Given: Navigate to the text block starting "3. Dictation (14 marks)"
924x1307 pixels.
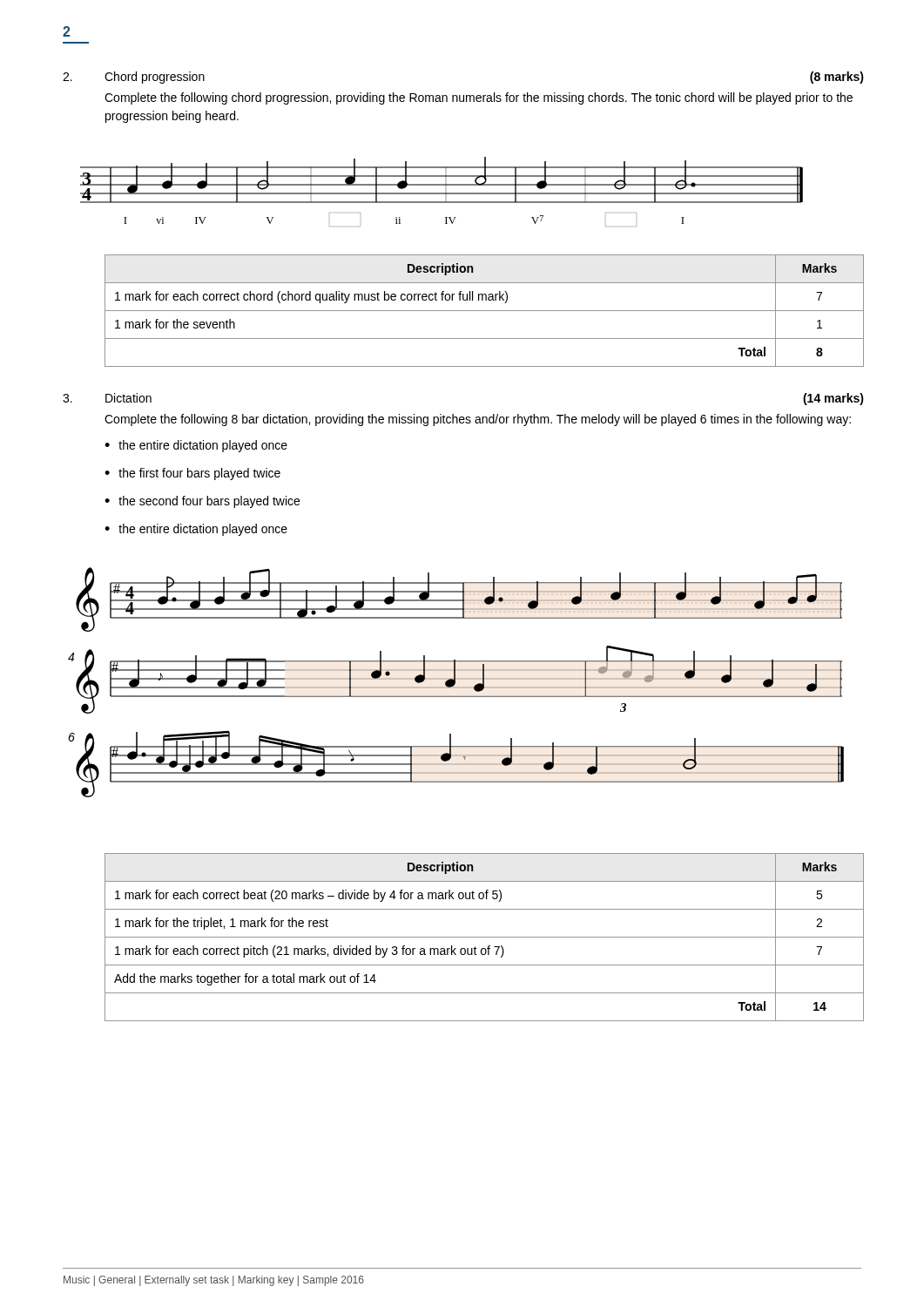Looking at the screenshot, I should pyautogui.click(x=127, y=399).
